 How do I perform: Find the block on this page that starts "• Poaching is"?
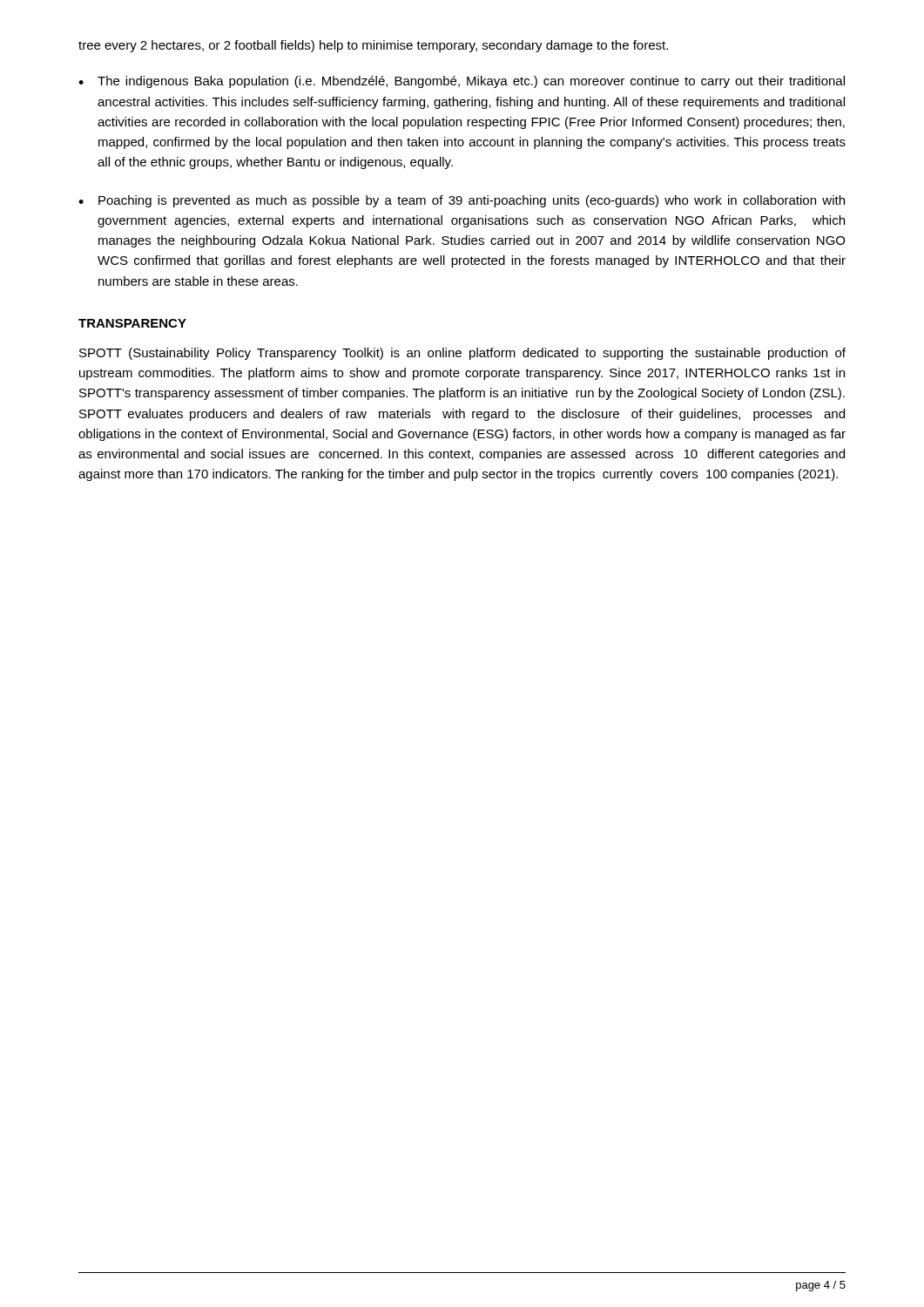coord(462,240)
